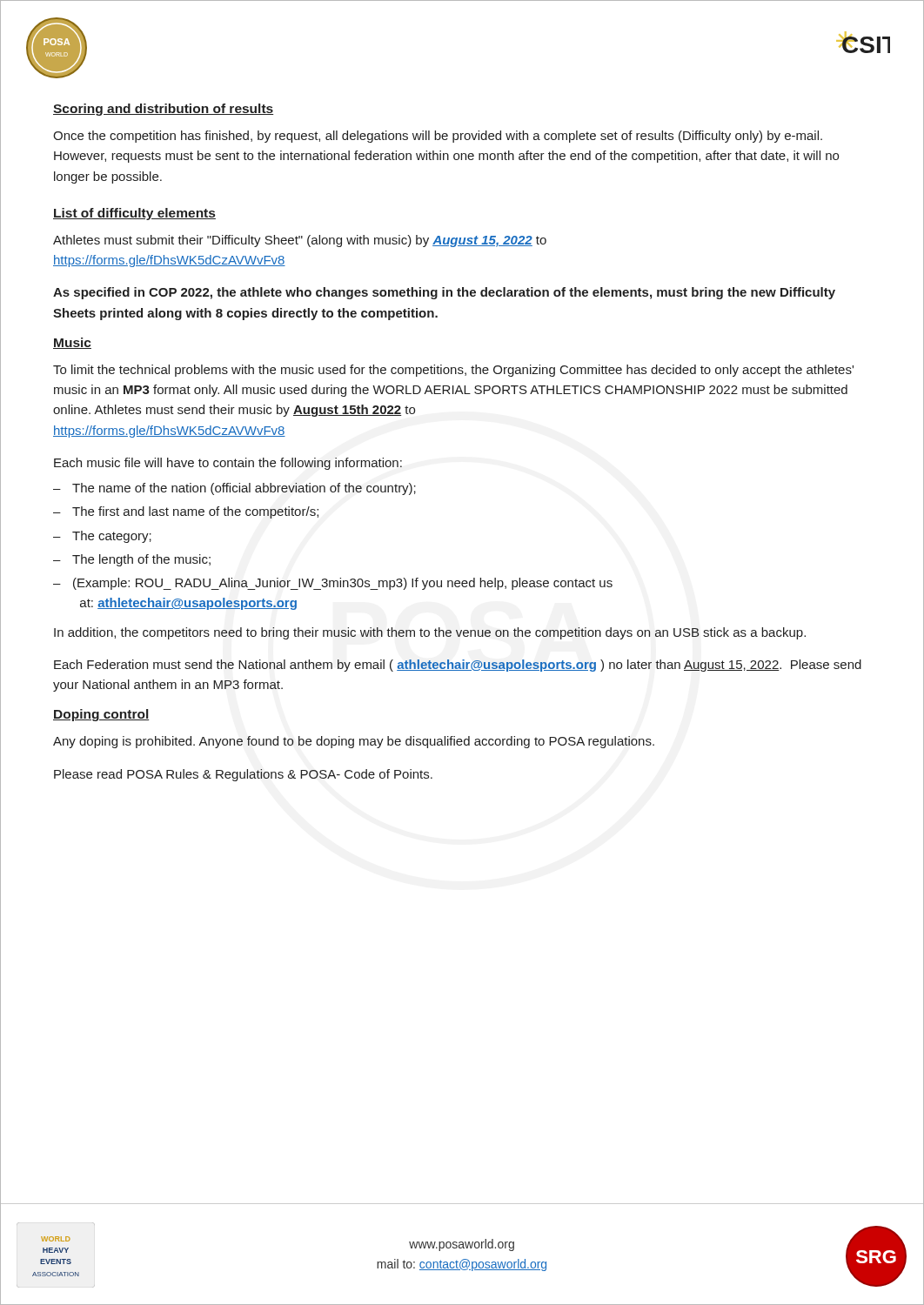Screen dimensions: 1305x924
Task: Find the block on this page that starts "As specified in"
Action: click(x=444, y=302)
